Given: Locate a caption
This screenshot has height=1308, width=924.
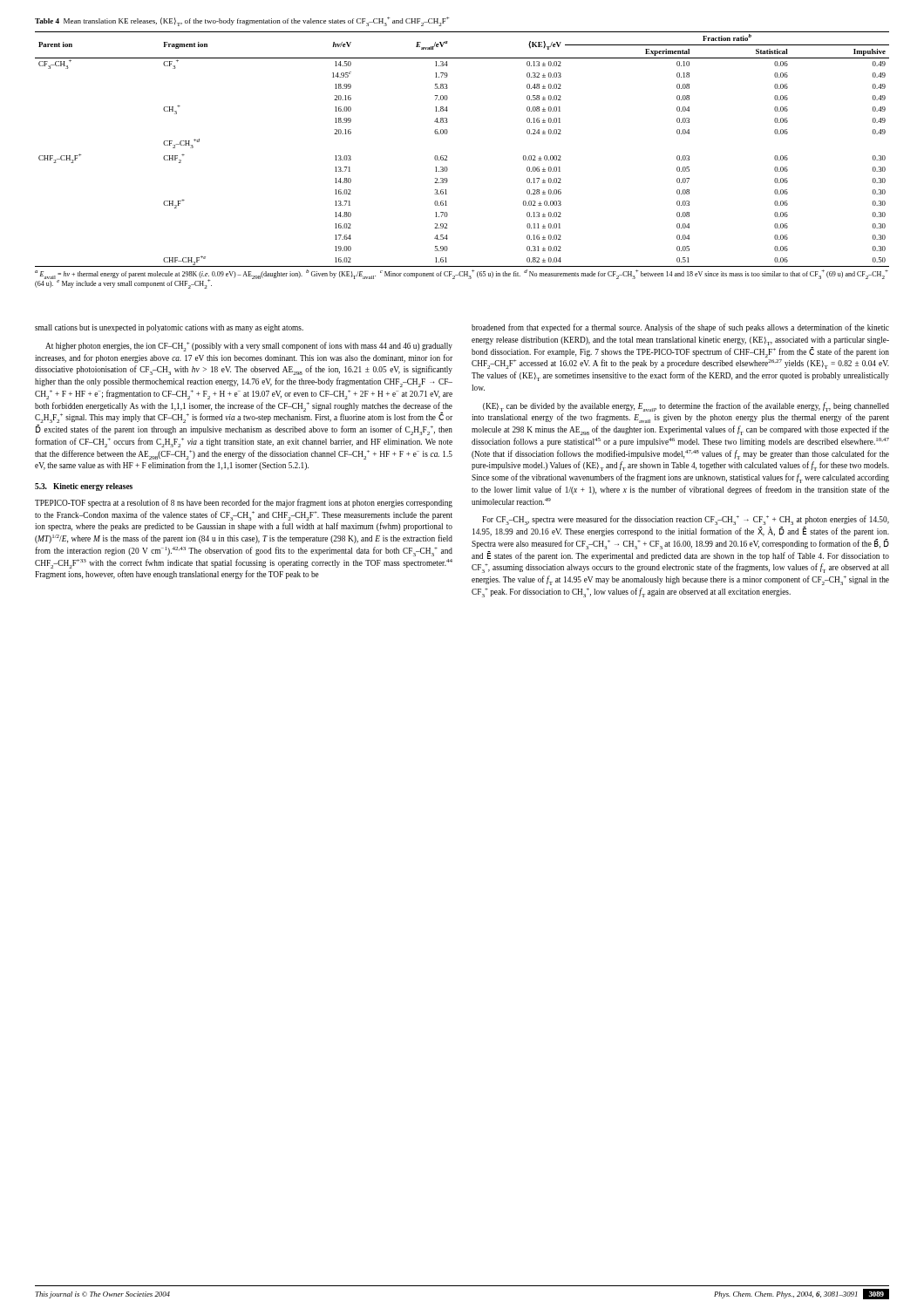Looking at the screenshot, I should coord(242,21).
